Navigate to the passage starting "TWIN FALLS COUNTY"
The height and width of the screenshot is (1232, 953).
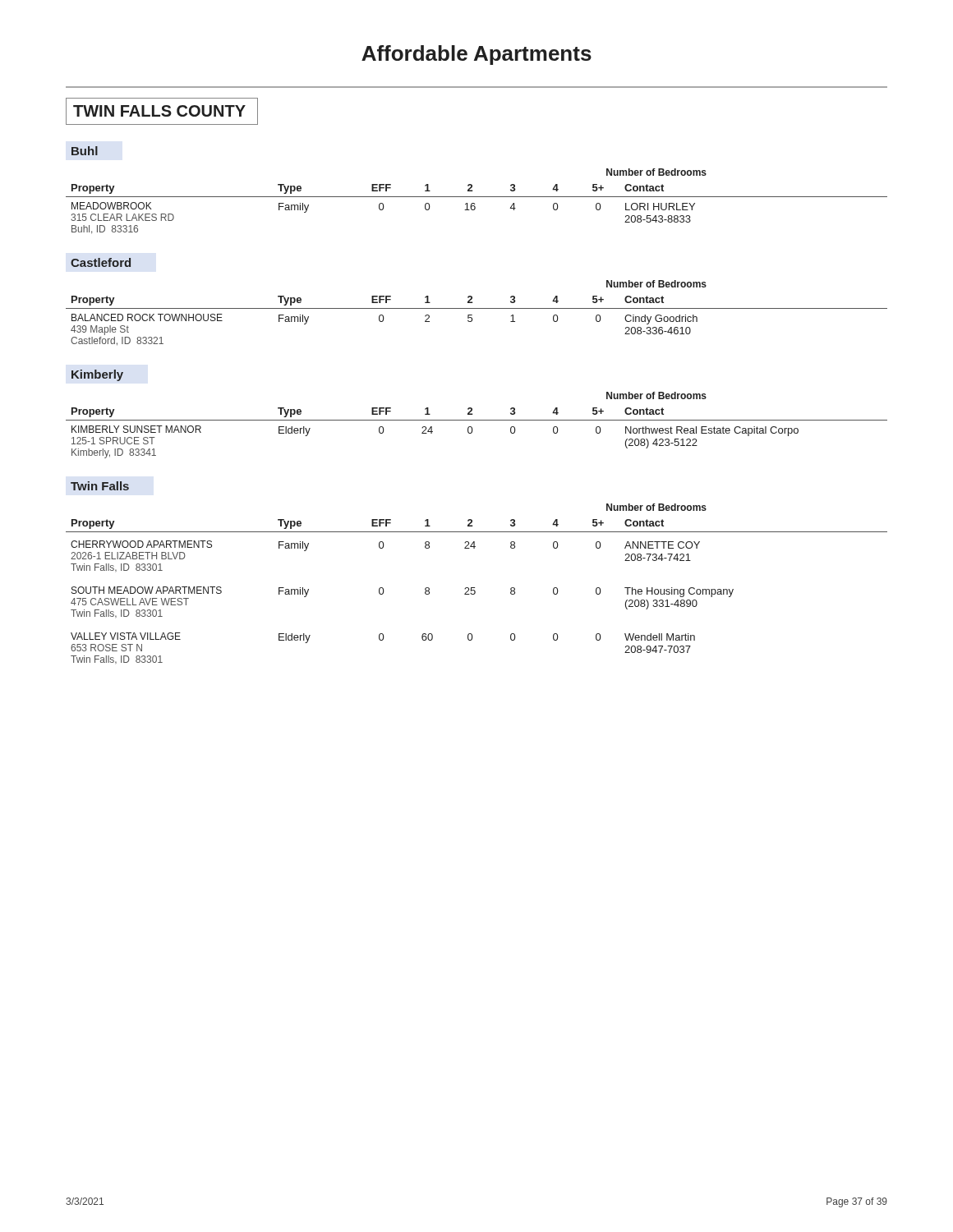159,111
